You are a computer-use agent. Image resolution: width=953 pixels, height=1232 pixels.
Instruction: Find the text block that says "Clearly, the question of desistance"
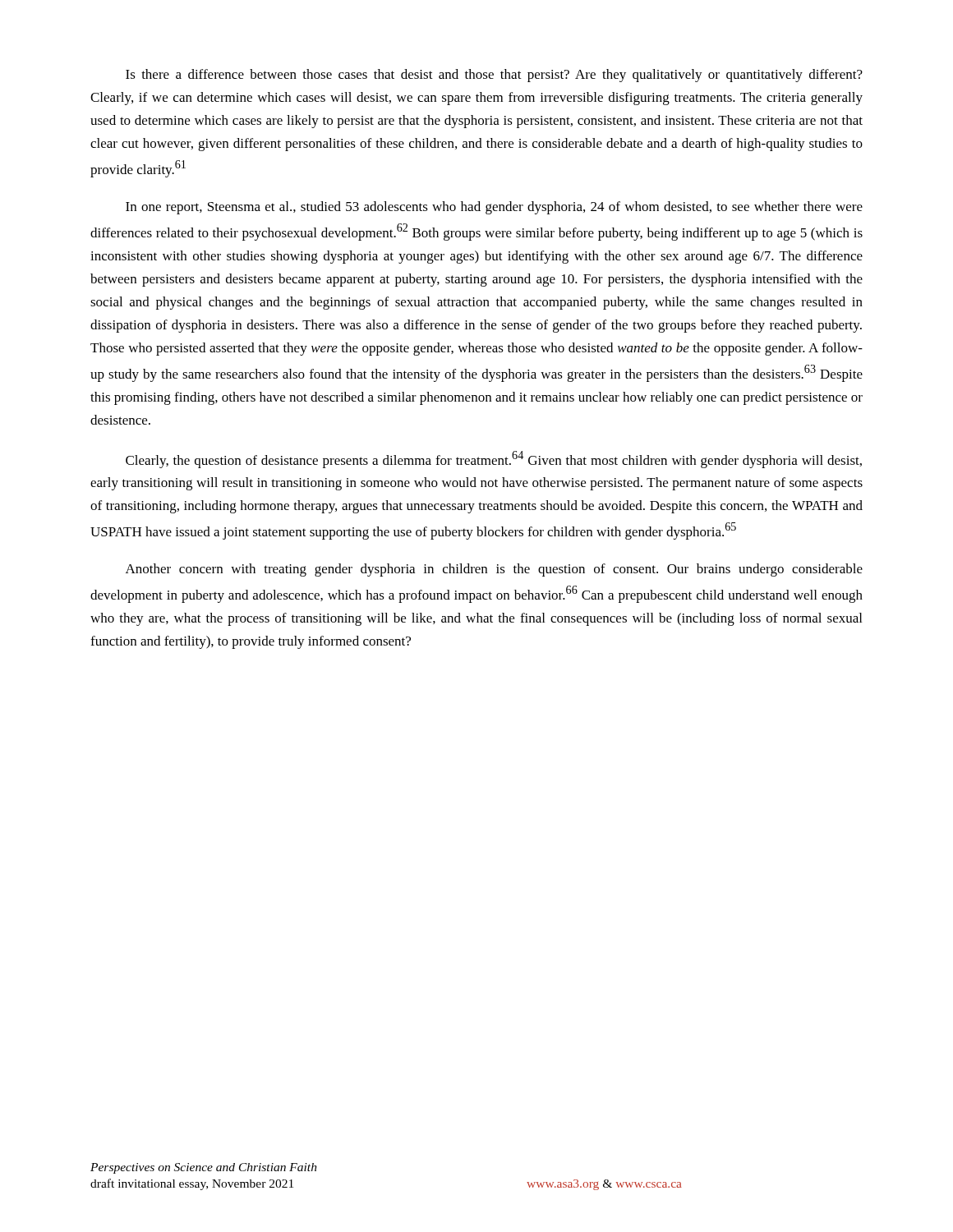476,495
